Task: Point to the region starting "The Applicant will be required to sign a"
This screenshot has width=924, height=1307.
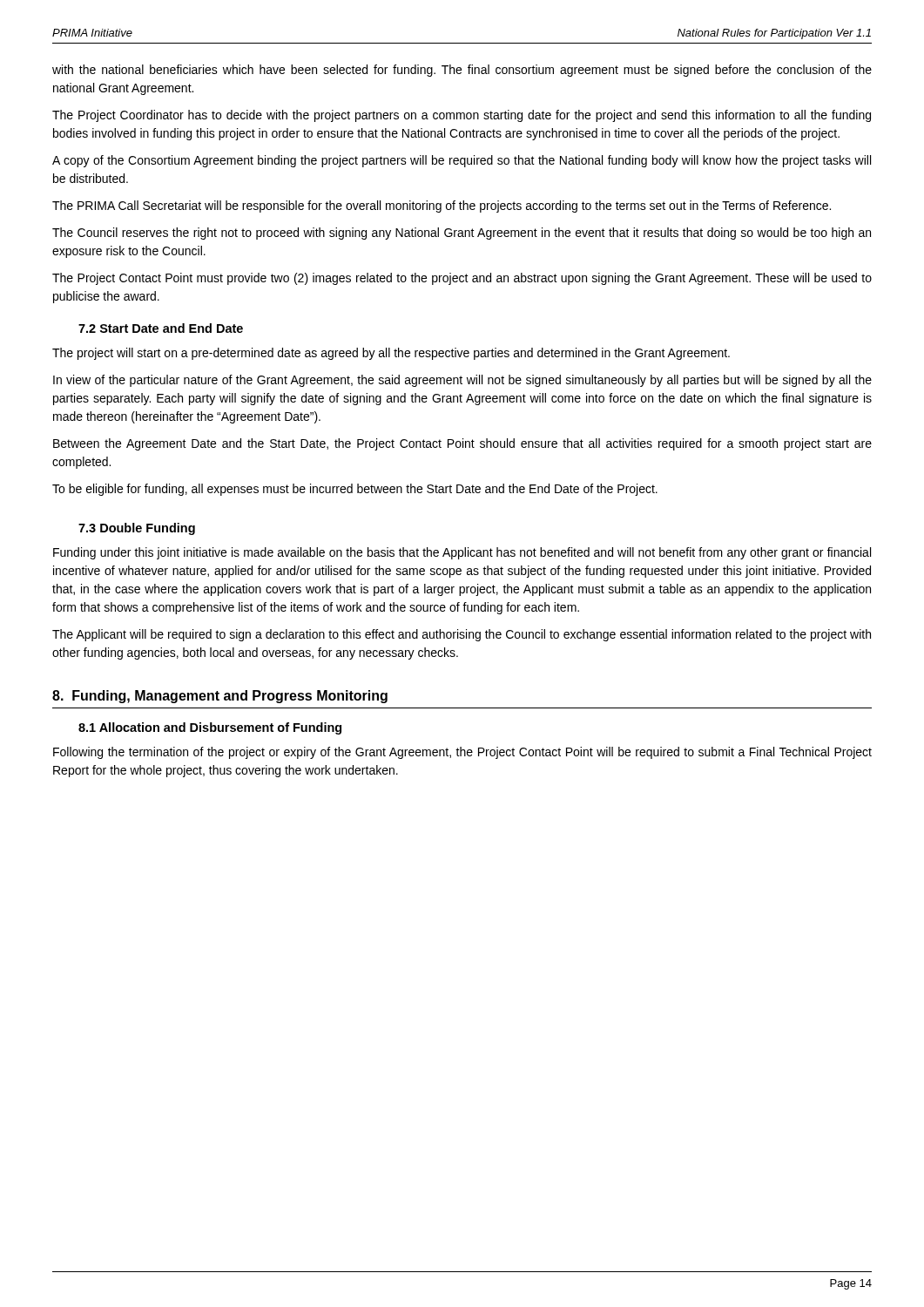Action: pos(462,644)
